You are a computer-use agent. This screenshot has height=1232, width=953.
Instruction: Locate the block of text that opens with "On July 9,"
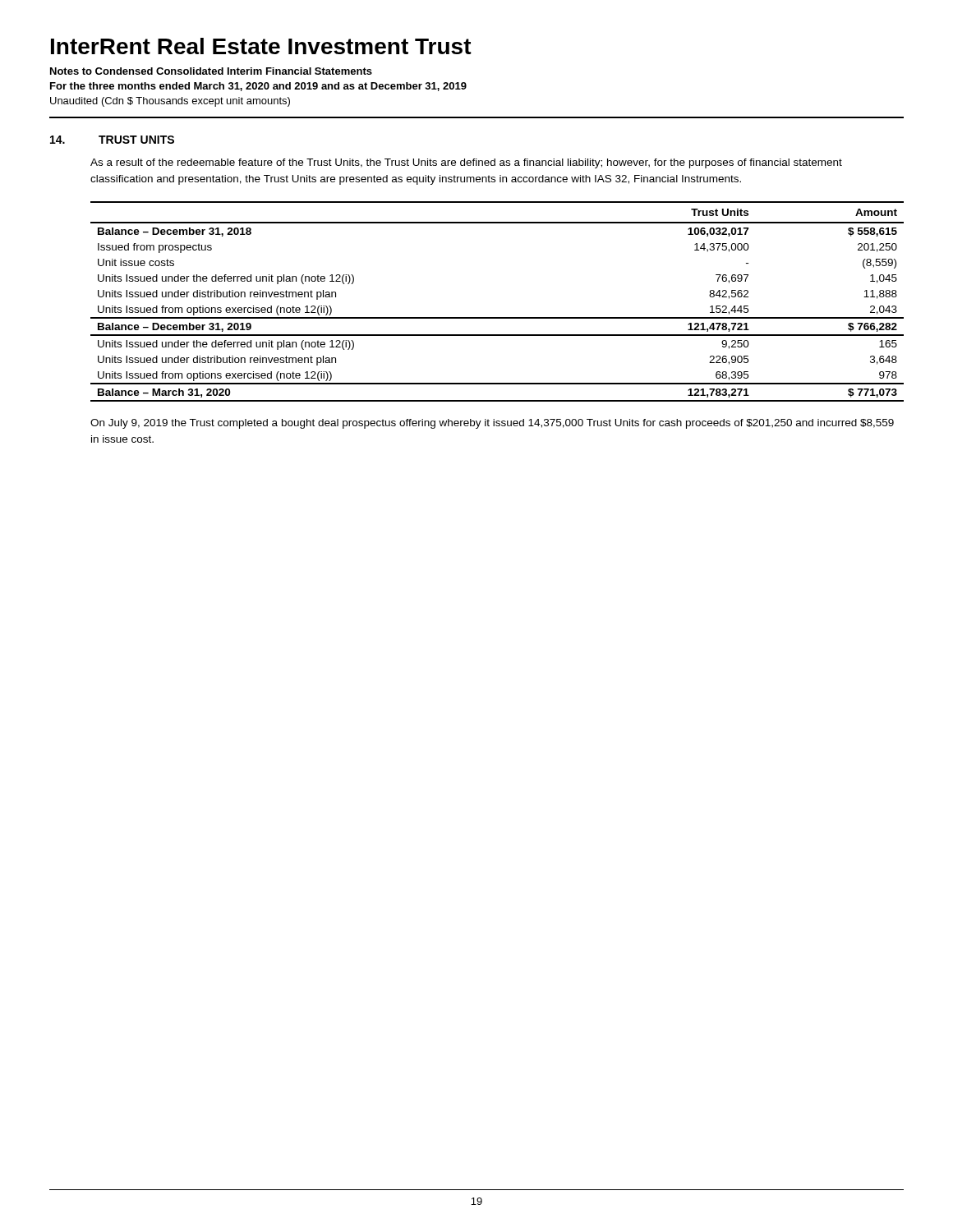tap(492, 431)
